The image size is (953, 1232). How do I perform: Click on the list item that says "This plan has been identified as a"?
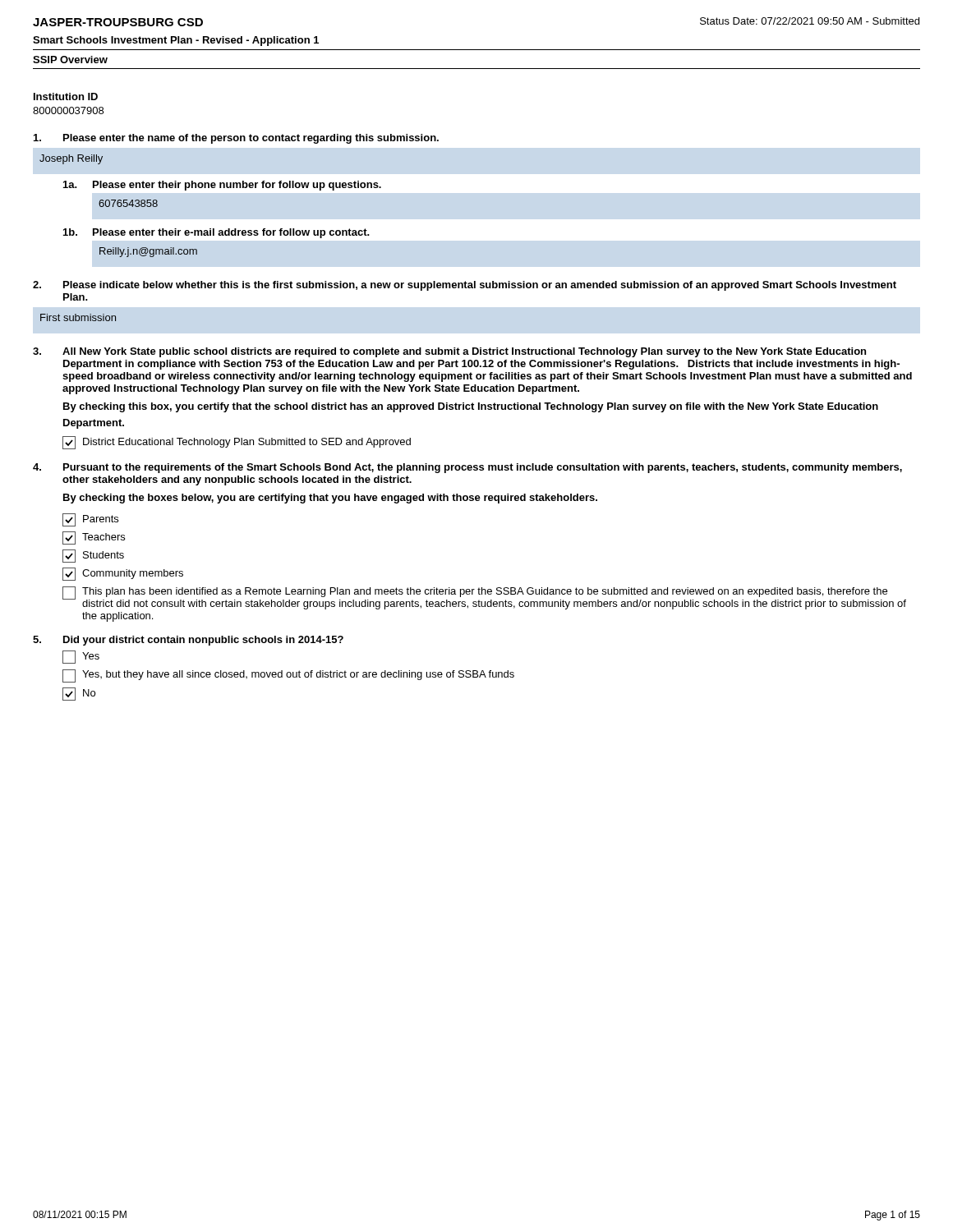point(494,603)
